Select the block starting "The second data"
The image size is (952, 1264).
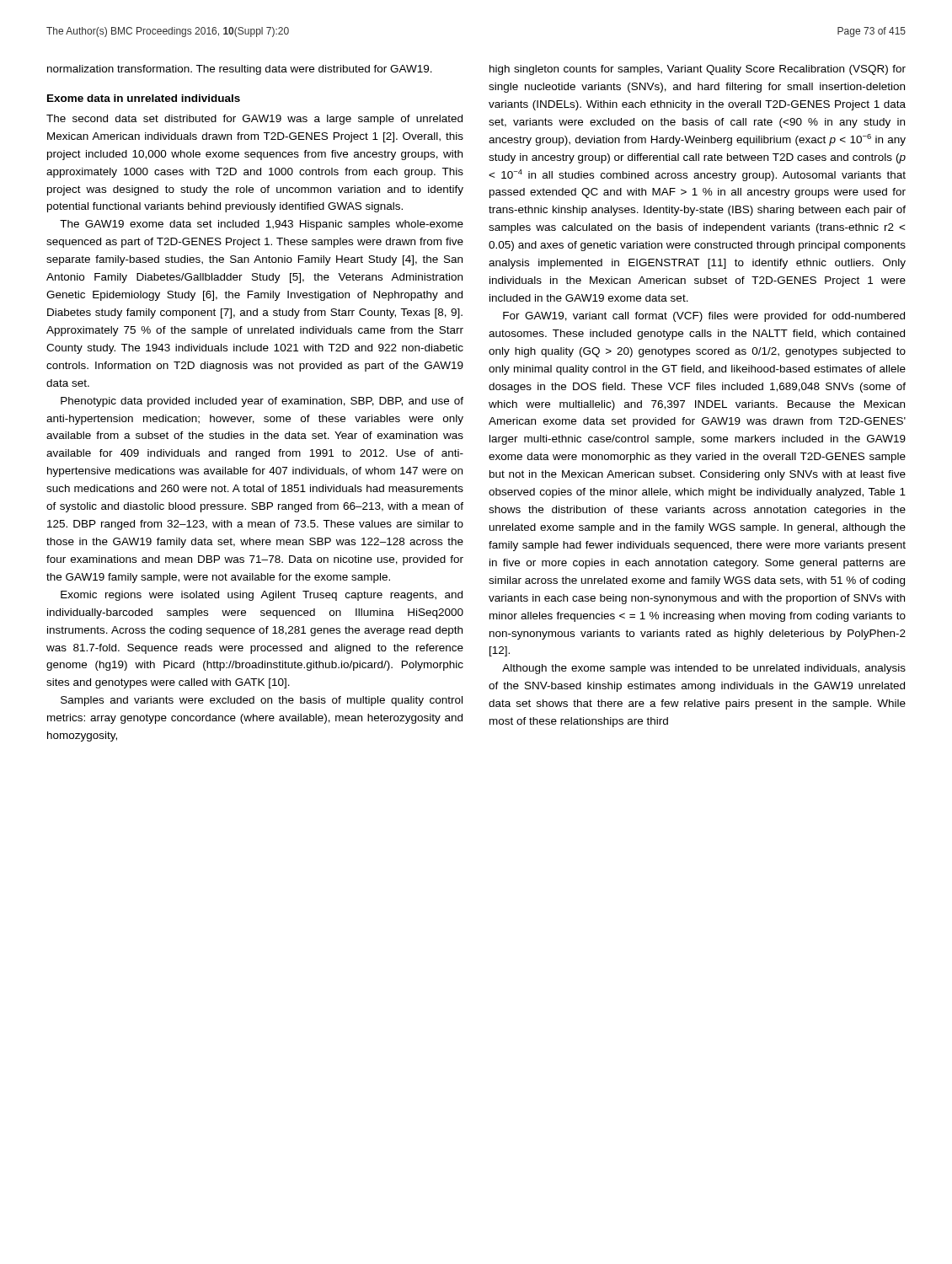tap(255, 428)
